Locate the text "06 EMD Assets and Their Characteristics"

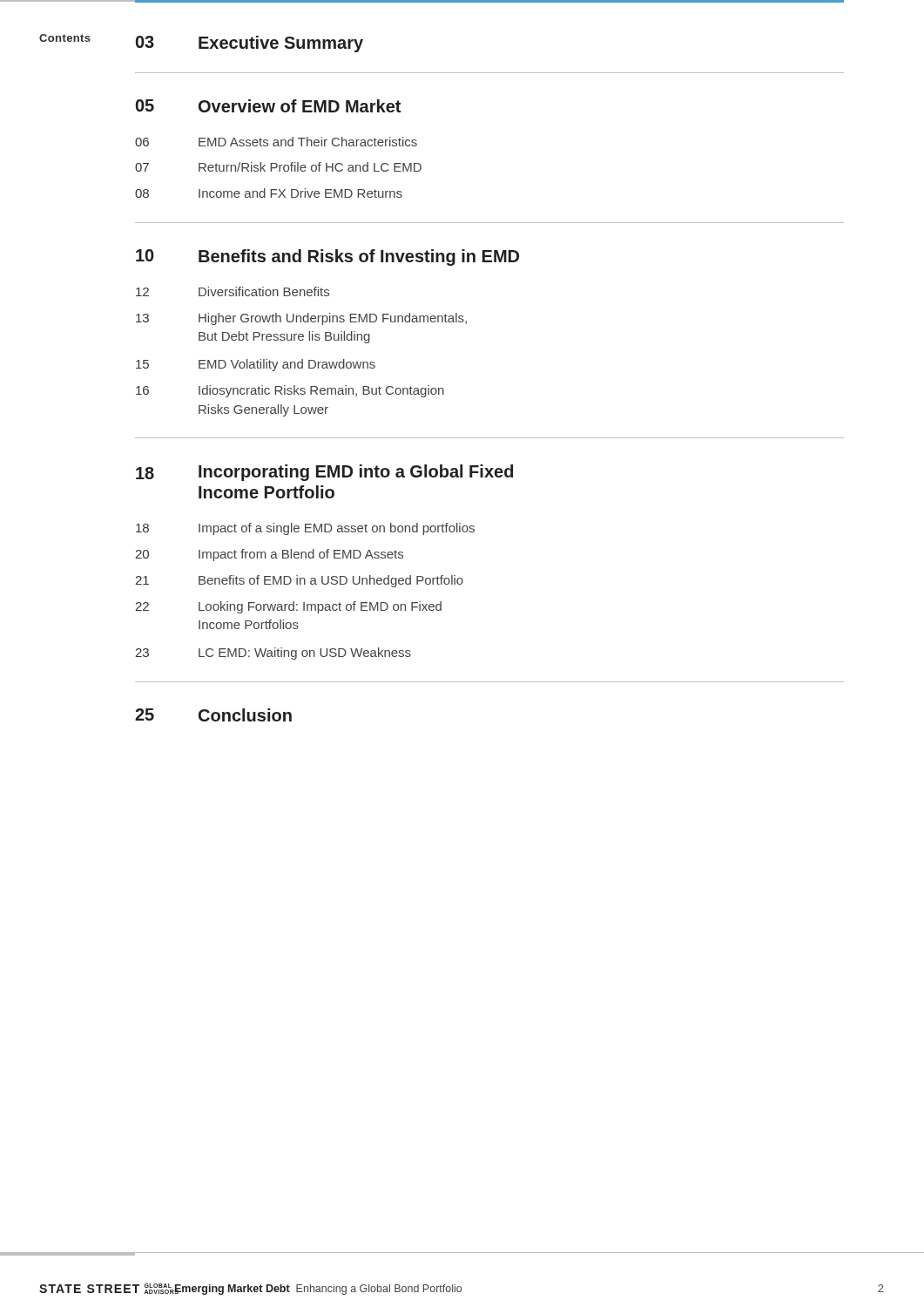(x=276, y=141)
